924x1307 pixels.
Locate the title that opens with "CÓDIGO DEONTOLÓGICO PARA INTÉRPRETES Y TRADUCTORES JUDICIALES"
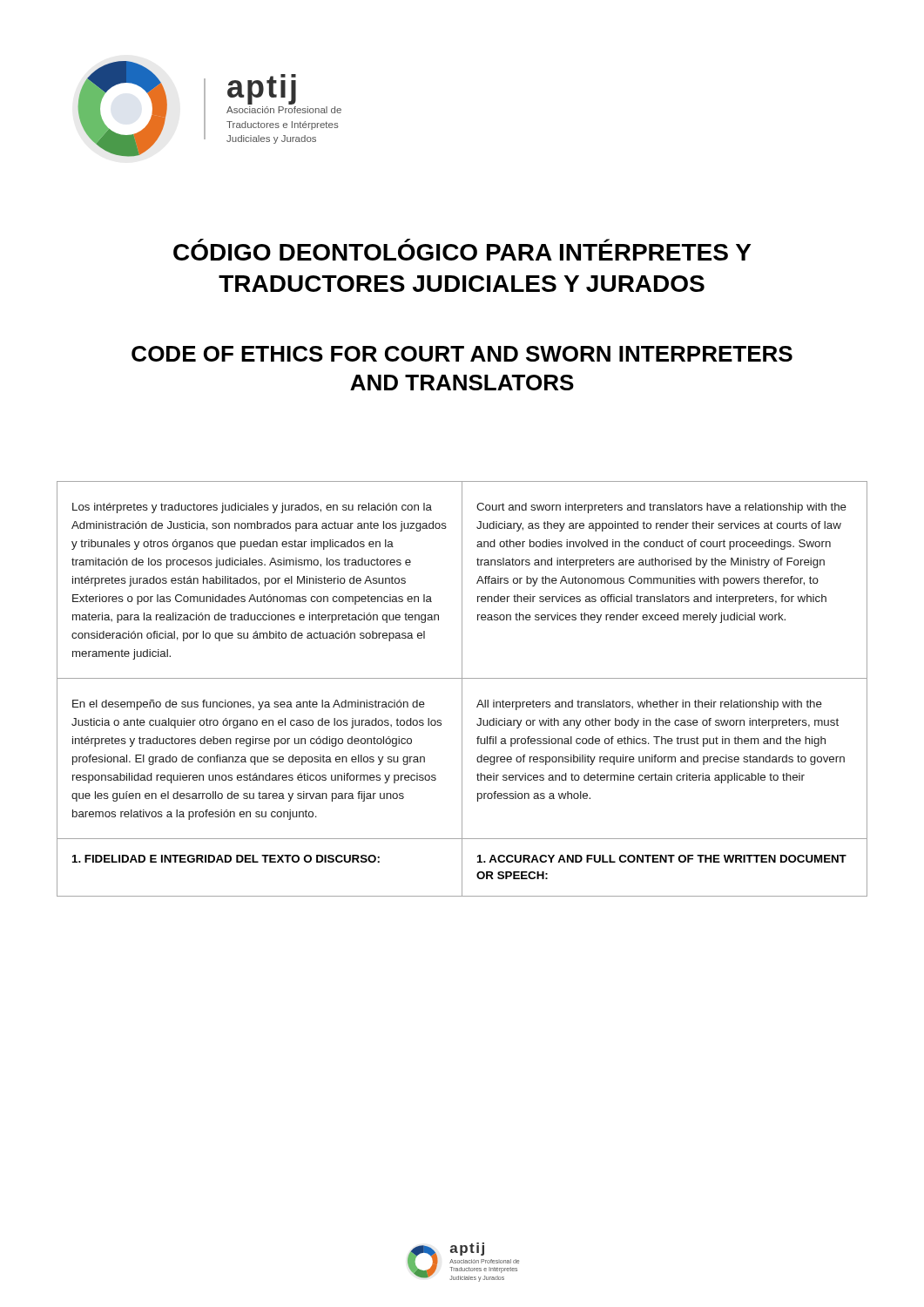[462, 268]
